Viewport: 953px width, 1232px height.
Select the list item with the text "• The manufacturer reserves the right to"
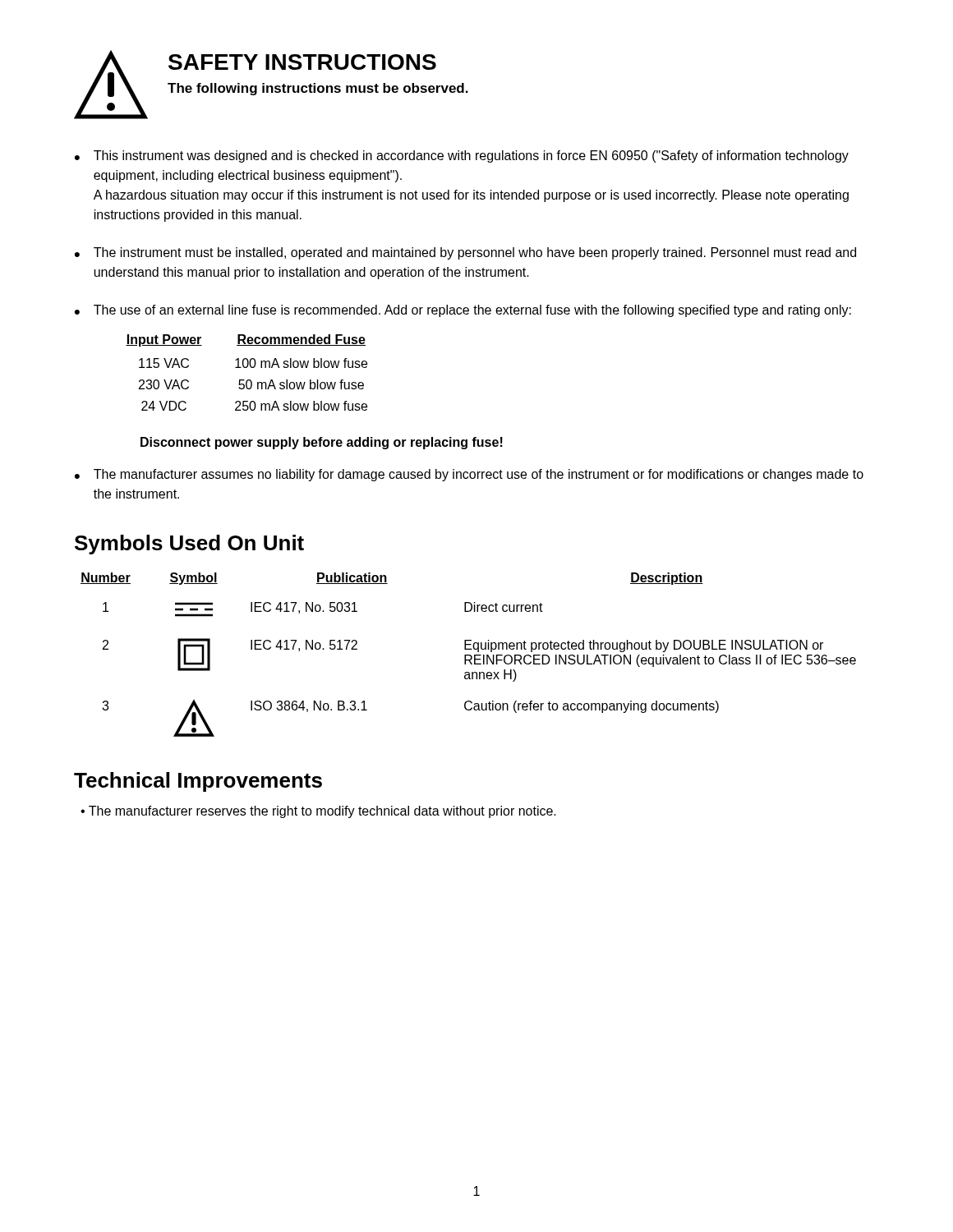tap(319, 811)
